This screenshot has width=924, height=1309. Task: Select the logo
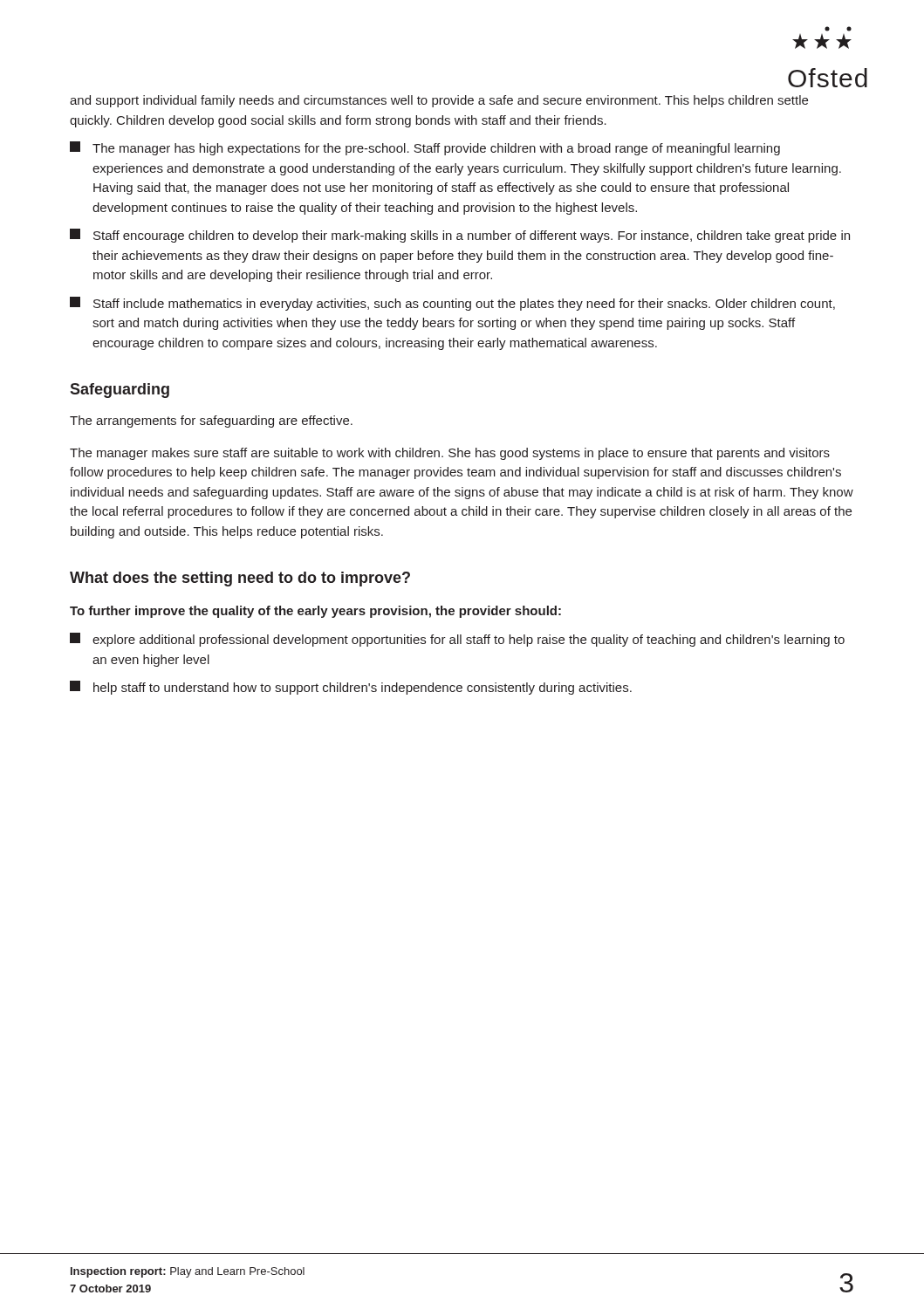coord(831,61)
